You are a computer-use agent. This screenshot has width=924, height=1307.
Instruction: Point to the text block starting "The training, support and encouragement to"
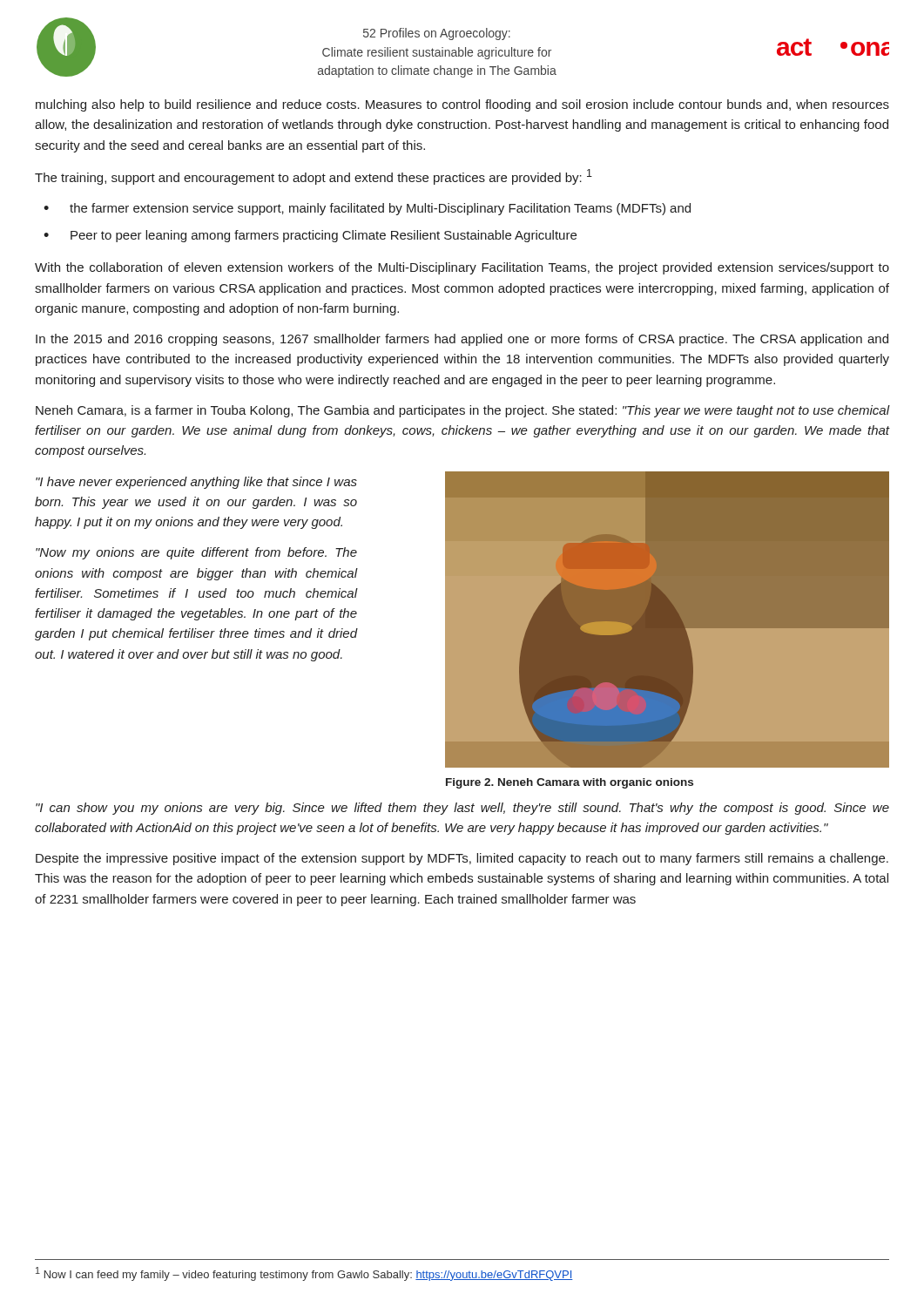[x=462, y=176]
